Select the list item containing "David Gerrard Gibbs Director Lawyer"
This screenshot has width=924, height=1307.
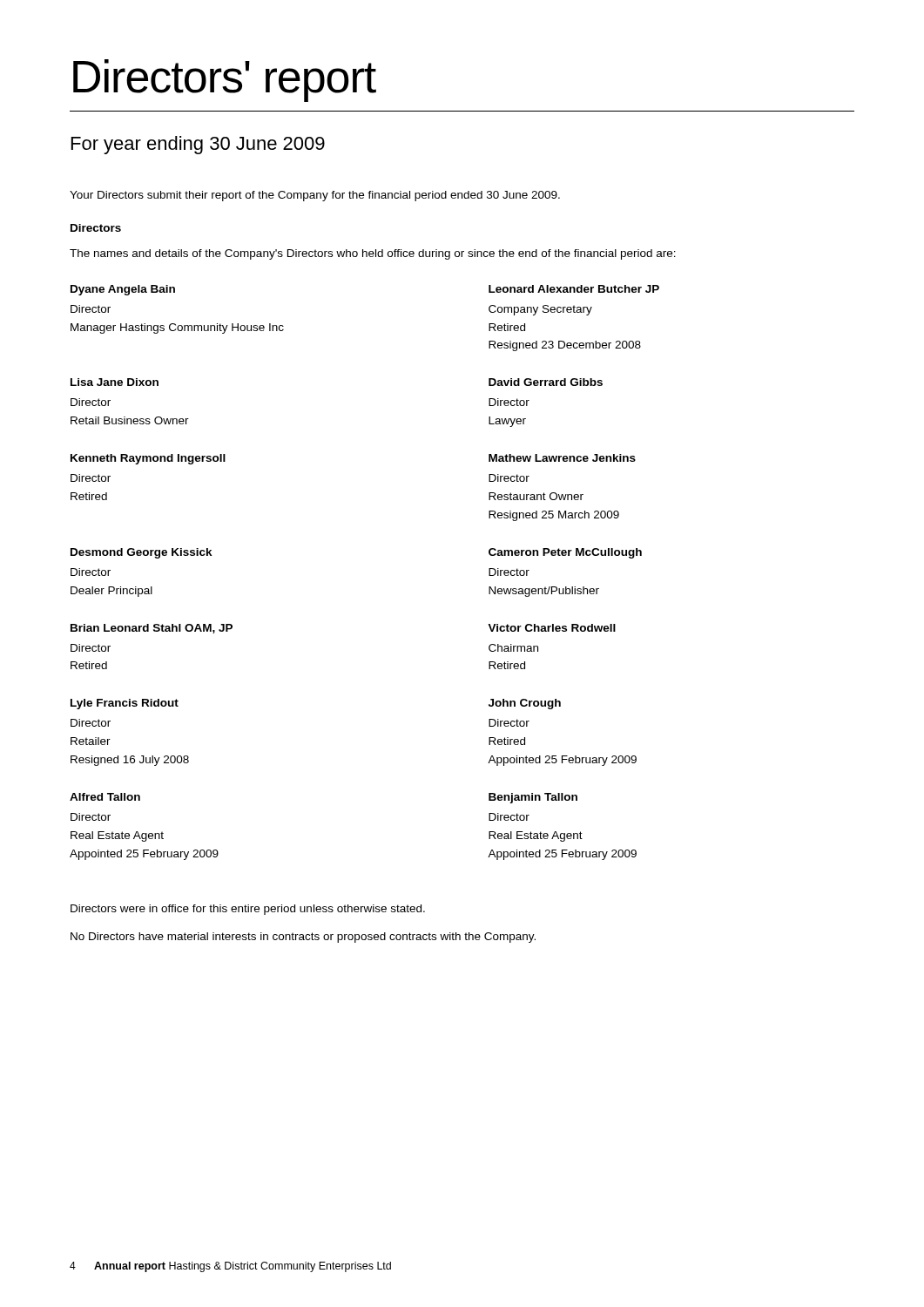[x=546, y=382]
